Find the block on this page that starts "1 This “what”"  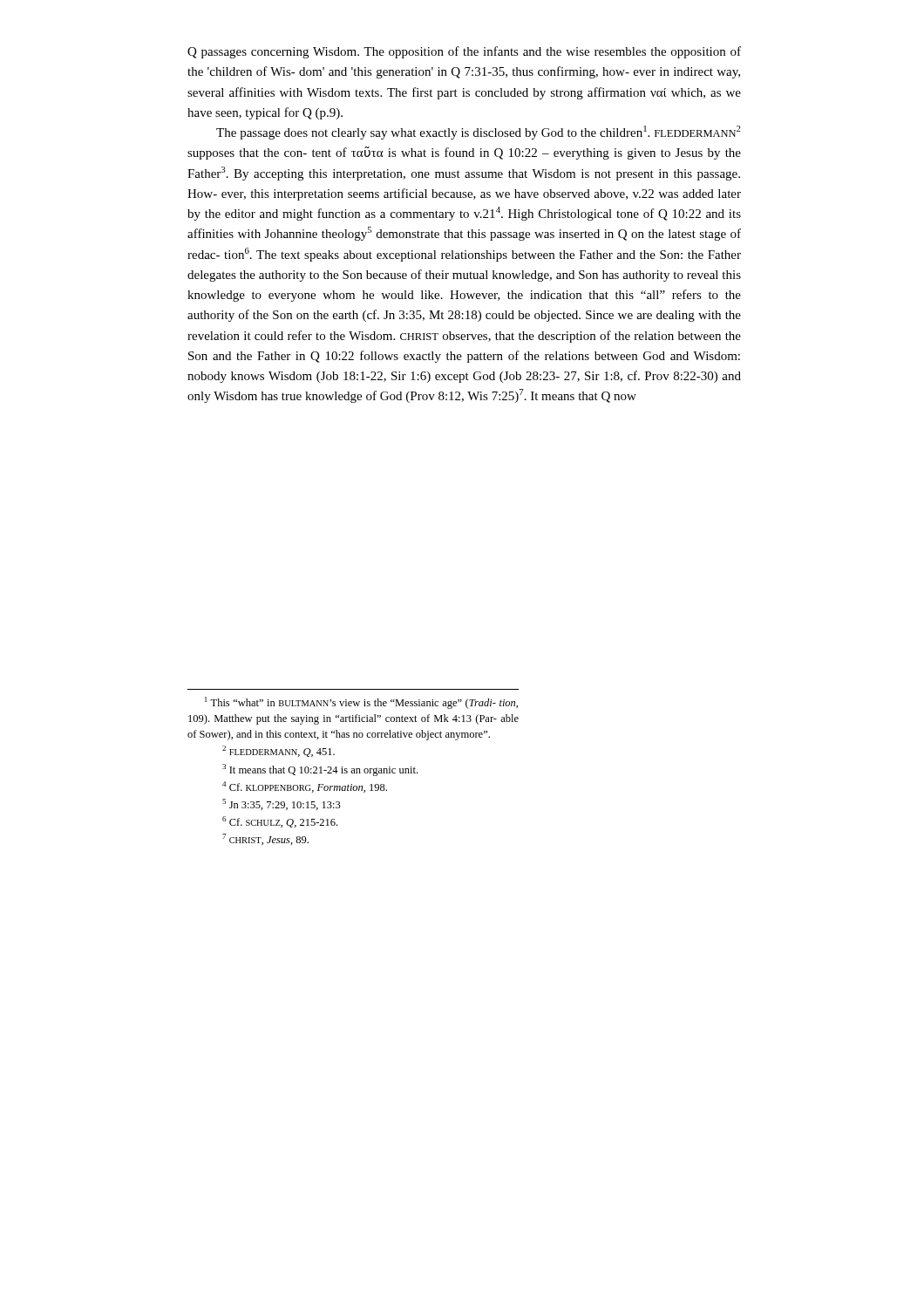353,719
